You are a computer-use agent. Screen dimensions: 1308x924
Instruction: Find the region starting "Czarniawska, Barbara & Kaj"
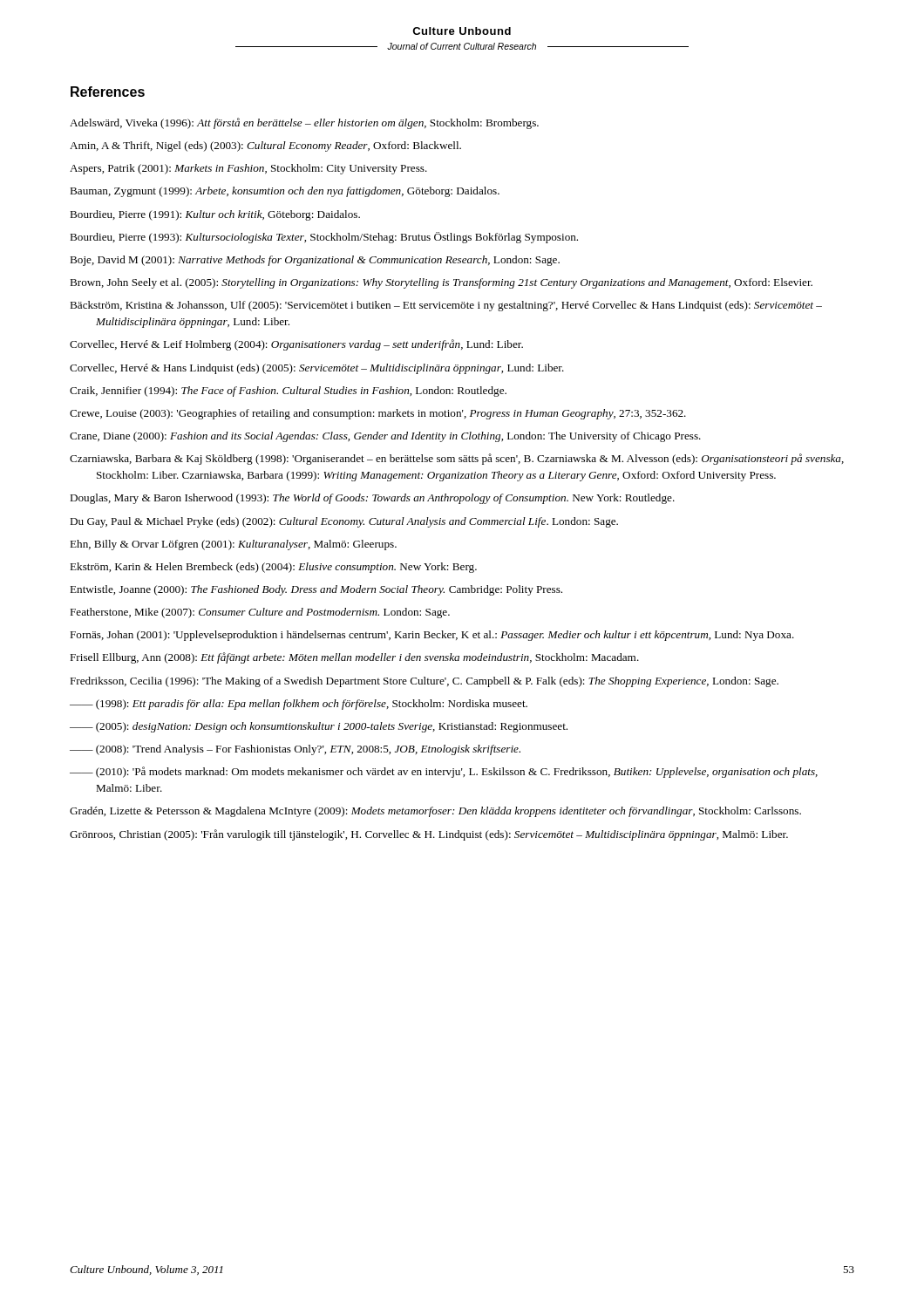tap(457, 467)
